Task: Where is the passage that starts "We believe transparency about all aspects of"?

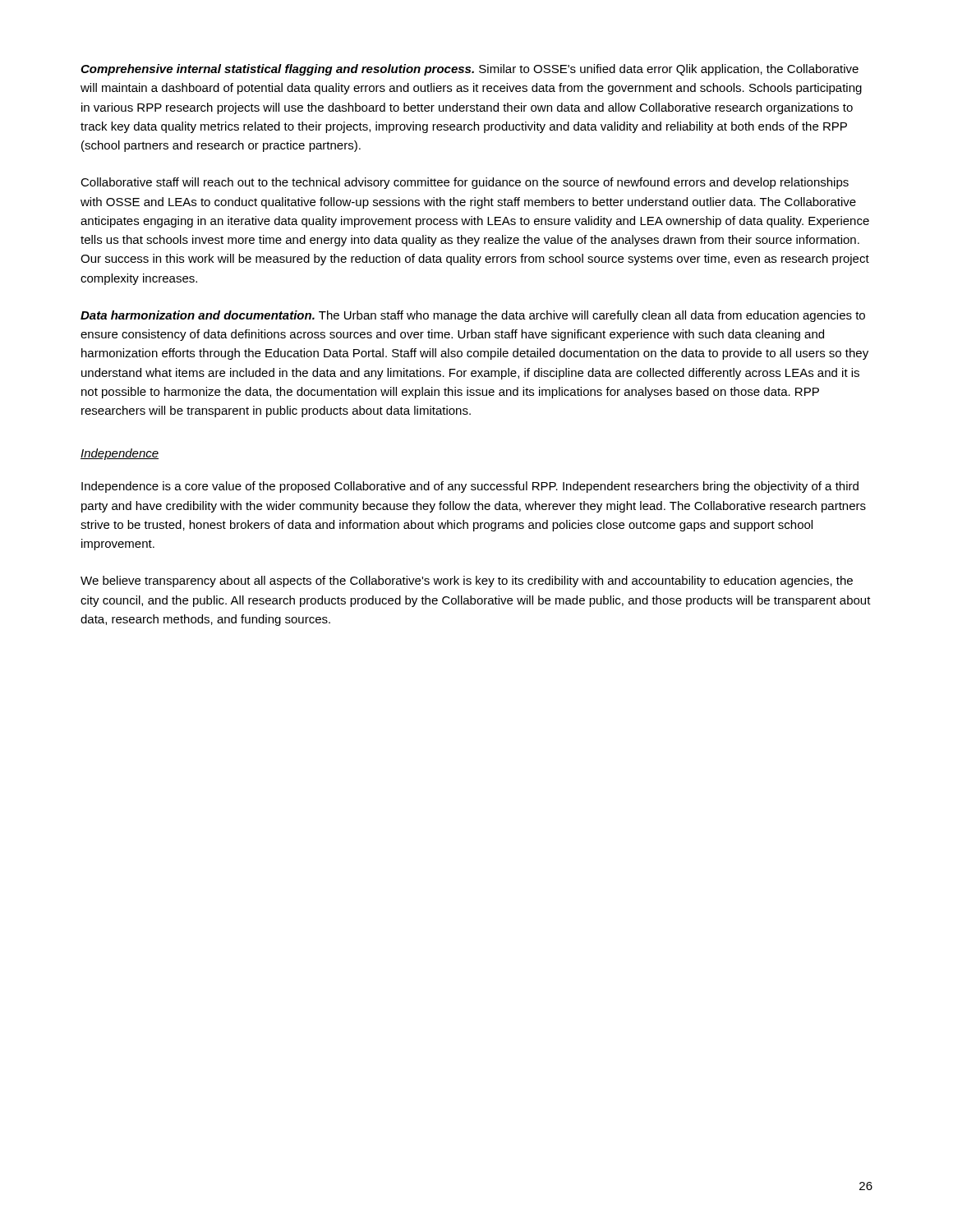Action: click(x=475, y=600)
